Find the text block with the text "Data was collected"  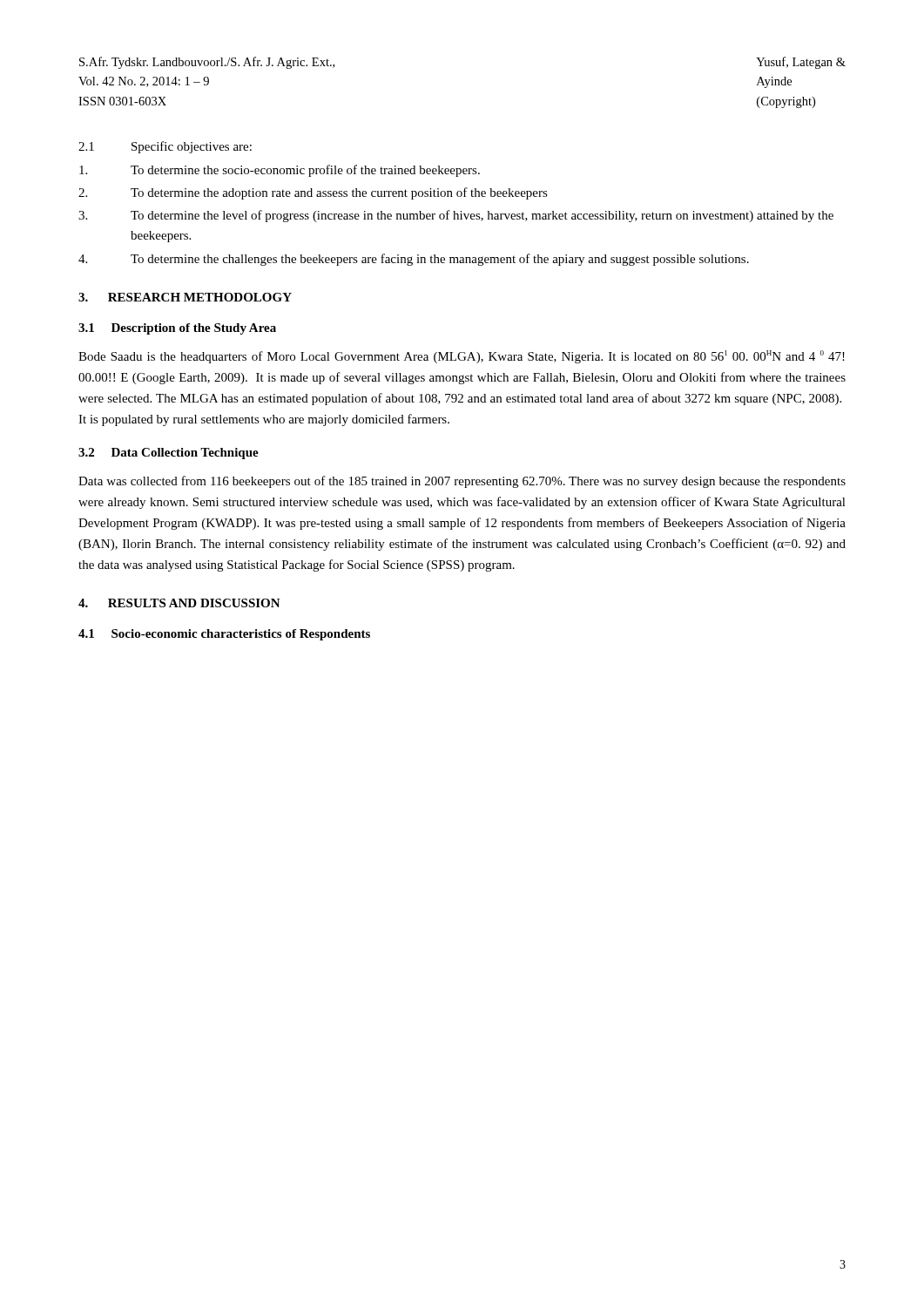[462, 523]
